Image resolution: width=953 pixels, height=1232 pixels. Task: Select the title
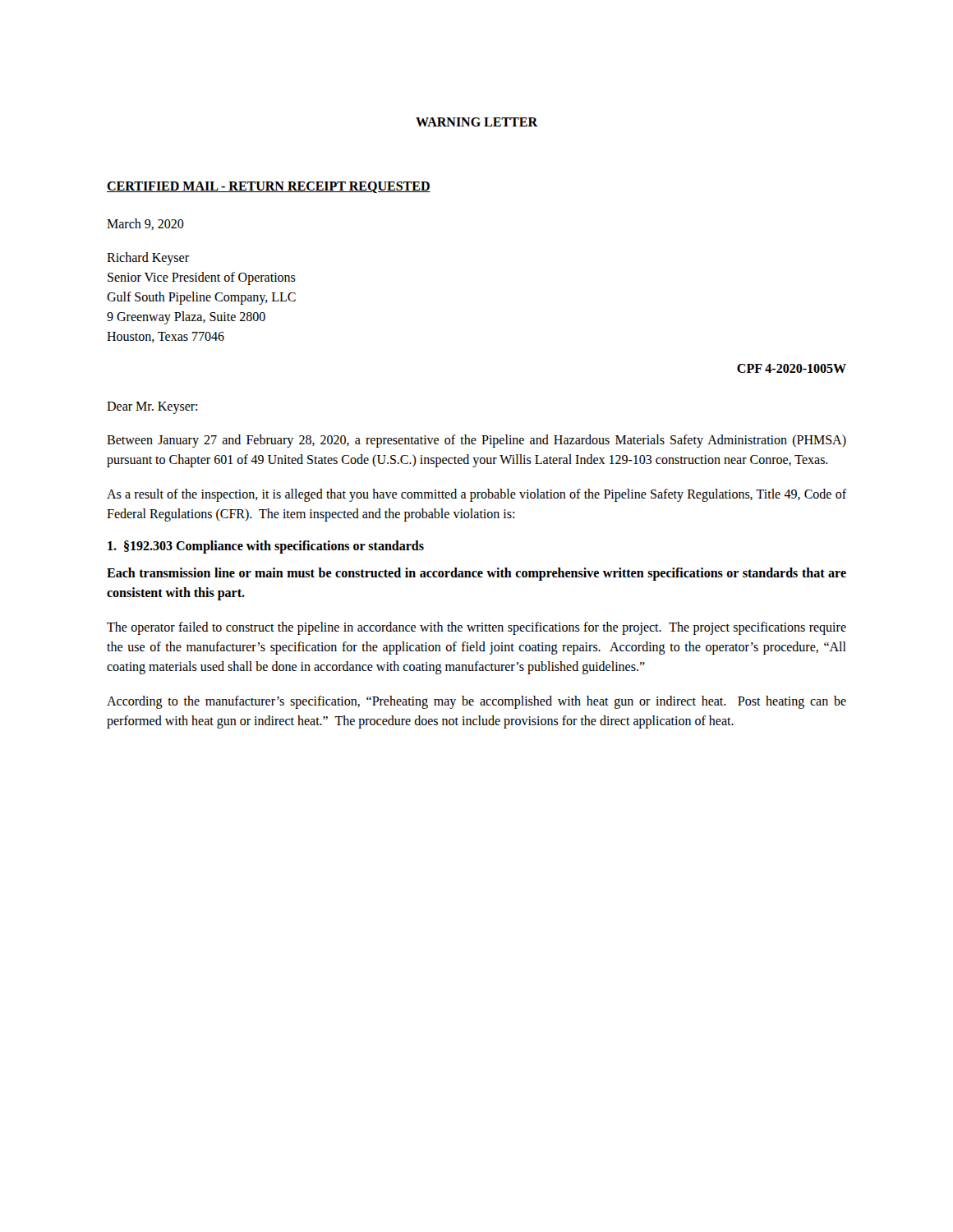[476, 122]
